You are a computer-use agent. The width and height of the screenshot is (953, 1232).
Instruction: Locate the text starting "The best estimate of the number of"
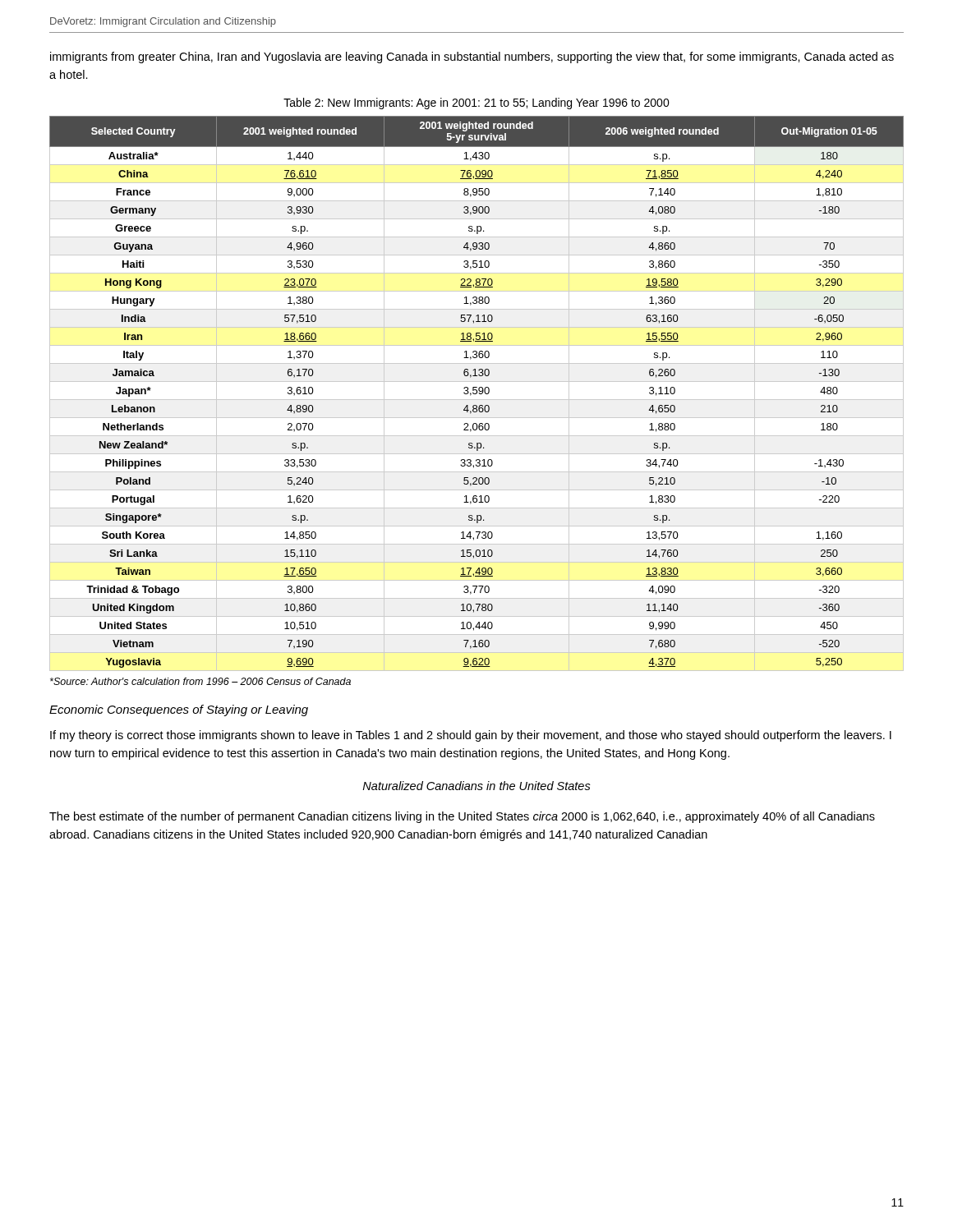click(x=462, y=826)
